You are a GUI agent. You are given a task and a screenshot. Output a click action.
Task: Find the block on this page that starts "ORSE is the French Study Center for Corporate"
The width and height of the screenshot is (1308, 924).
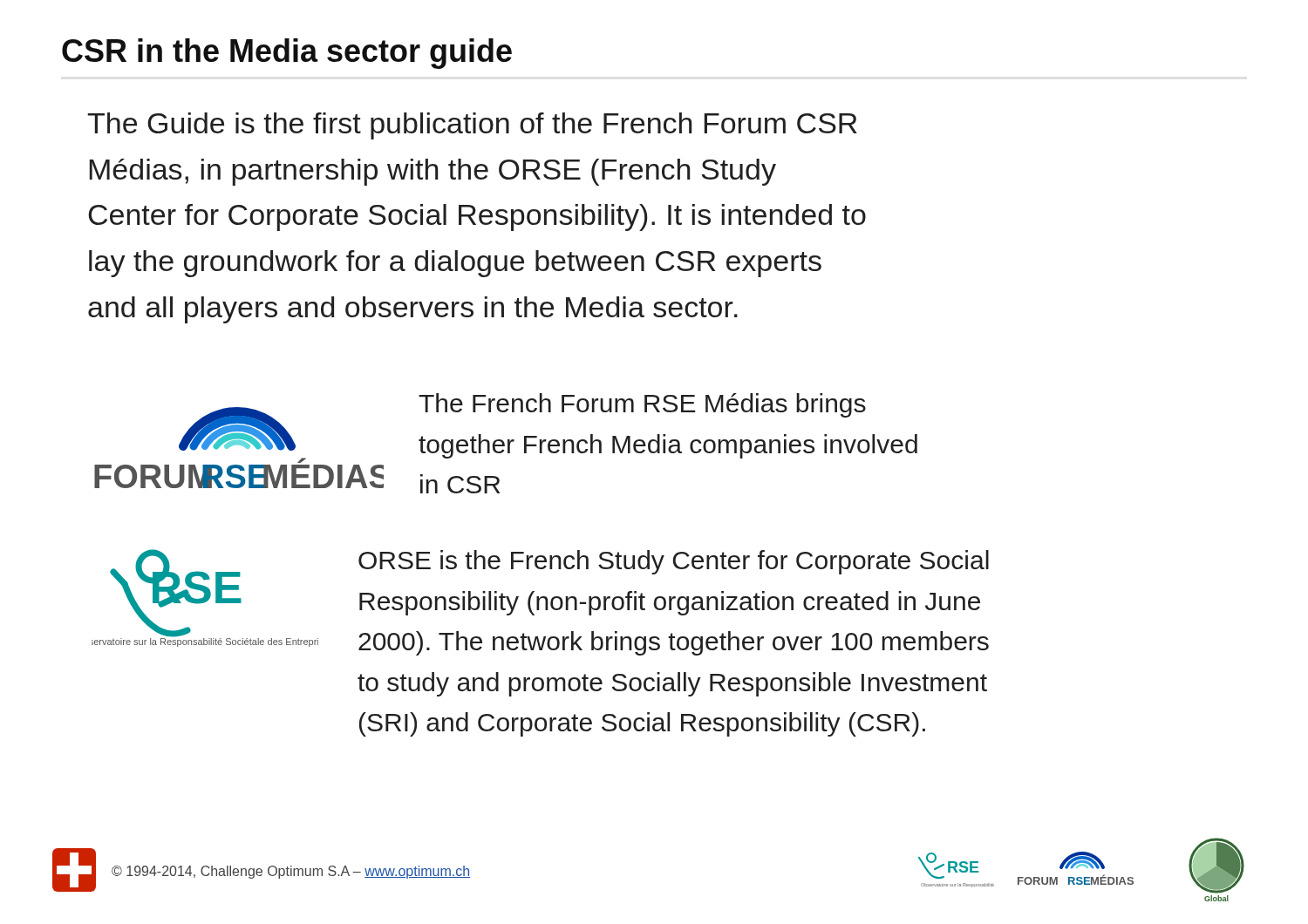point(674,641)
